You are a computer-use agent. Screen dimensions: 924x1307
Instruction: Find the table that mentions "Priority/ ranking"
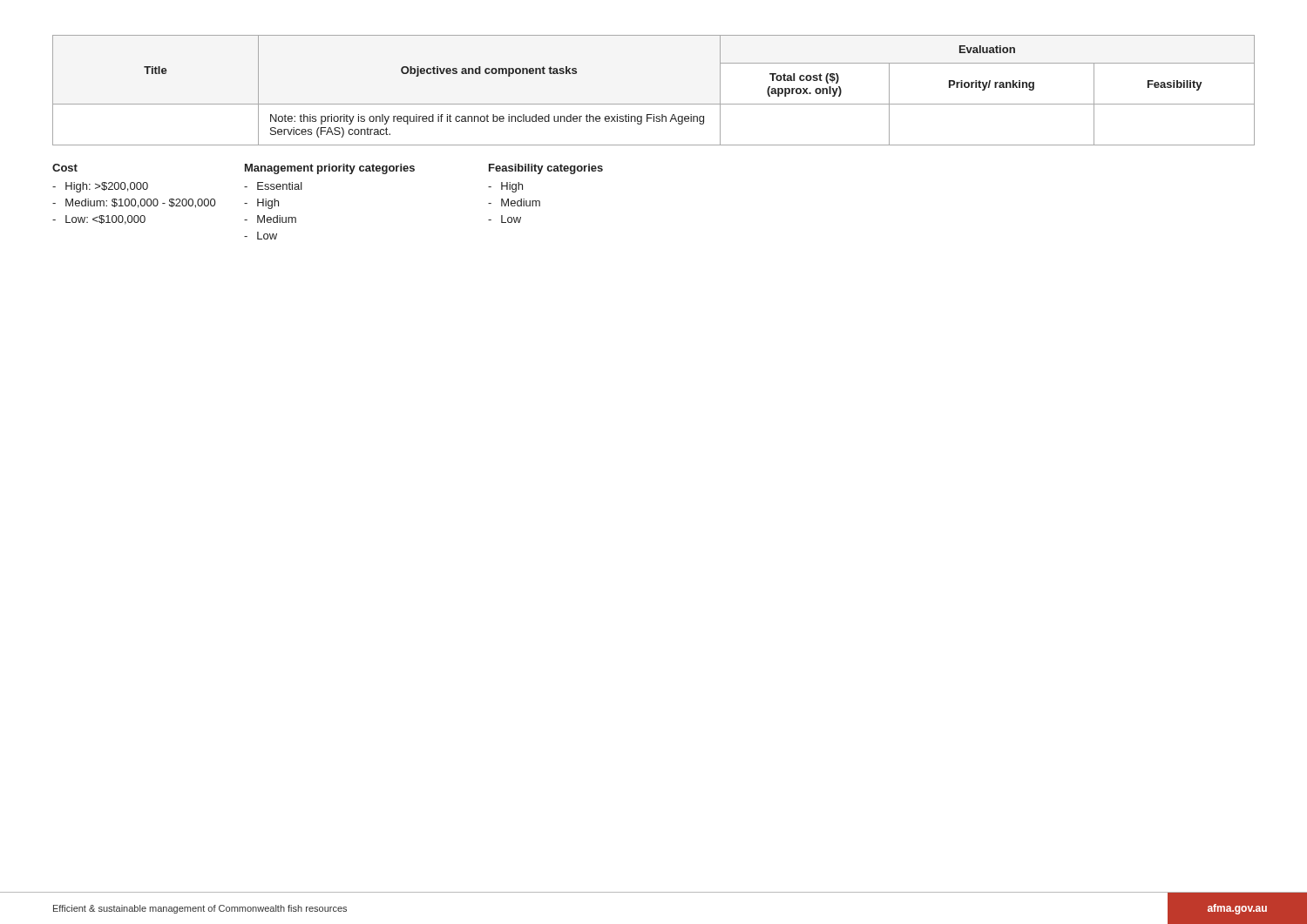(x=654, y=90)
